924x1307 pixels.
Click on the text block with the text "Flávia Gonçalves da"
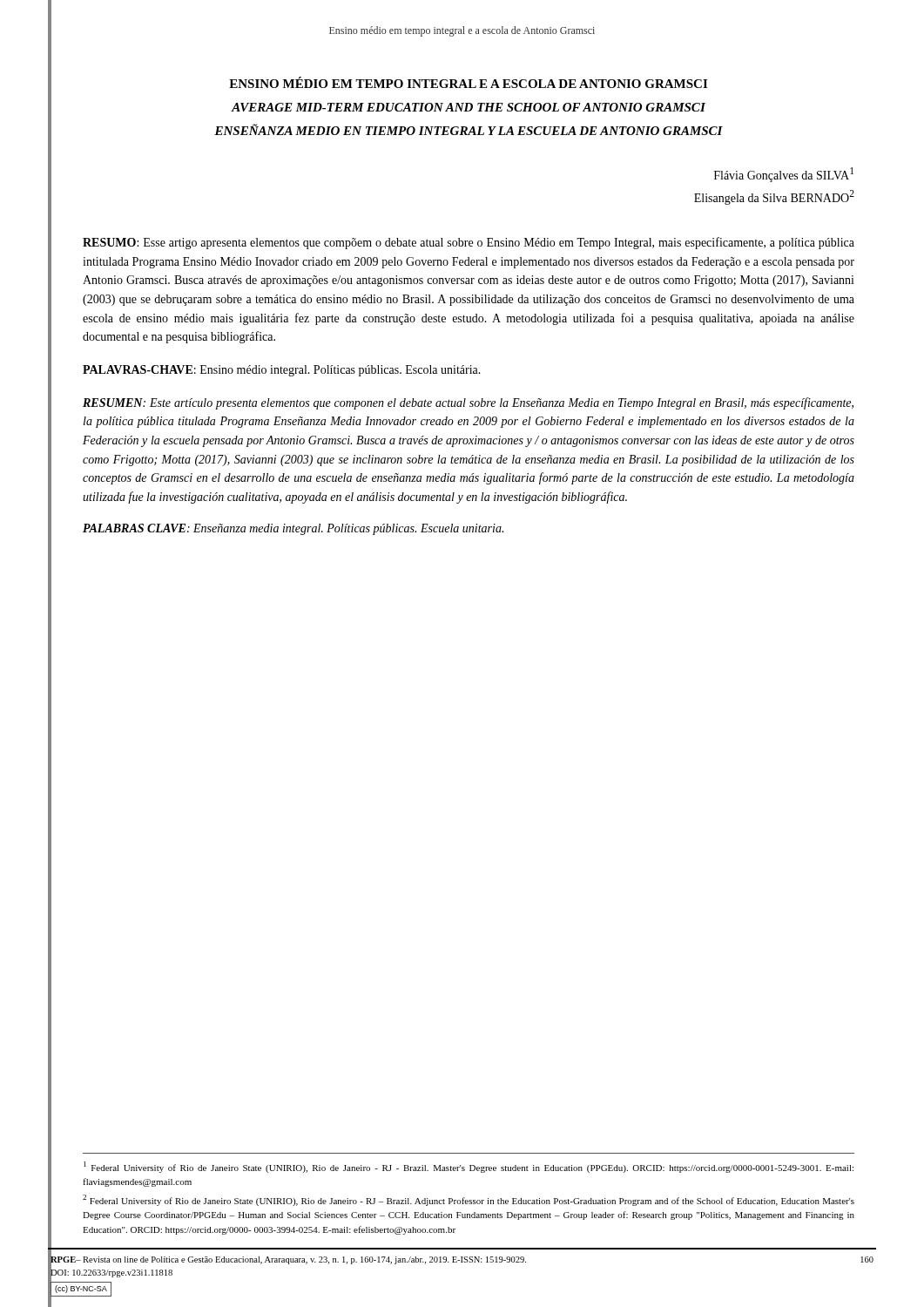774,185
